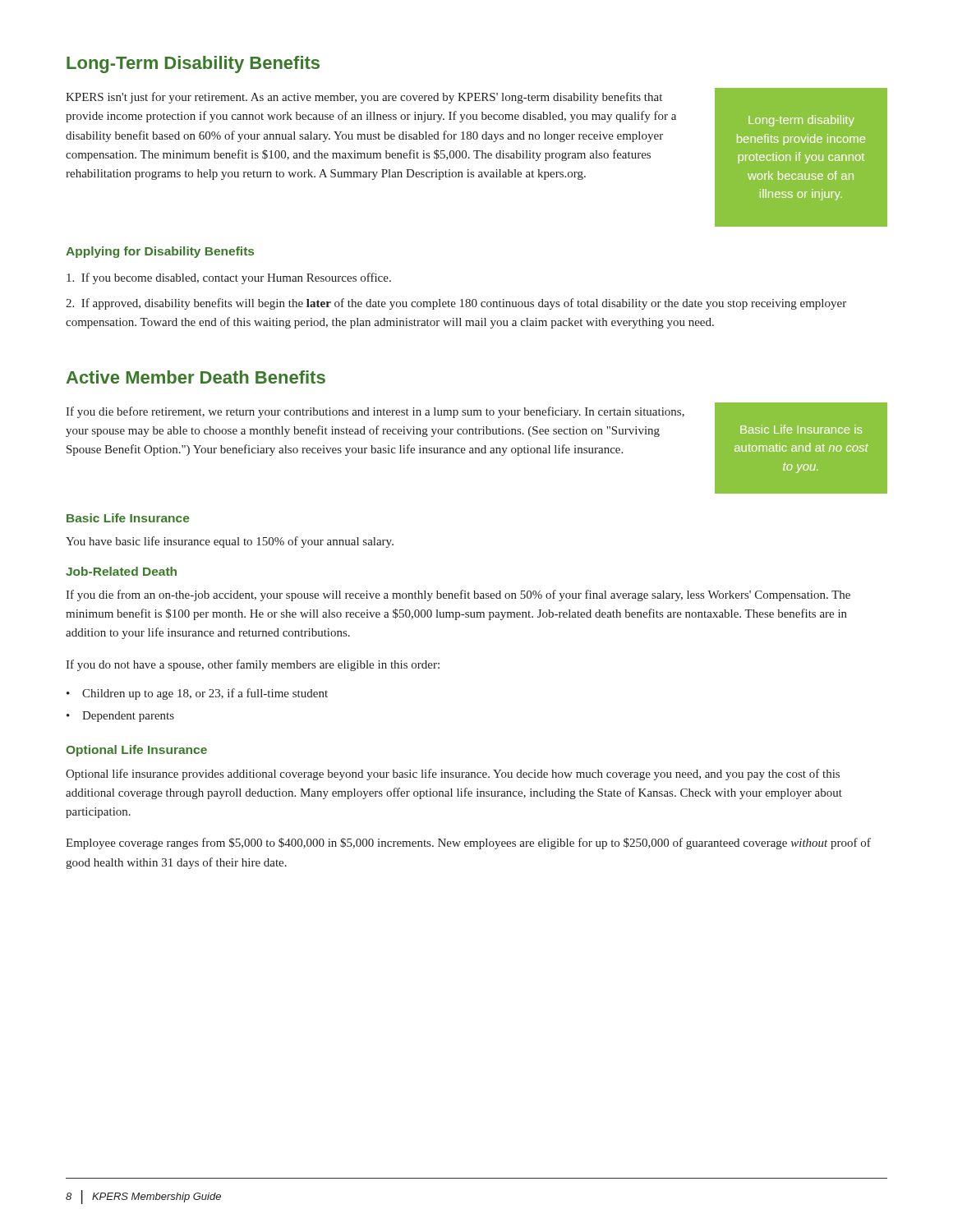This screenshot has height=1232, width=953.
Task: Point to "Optional Life Insurance"
Action: click(137, 750)
